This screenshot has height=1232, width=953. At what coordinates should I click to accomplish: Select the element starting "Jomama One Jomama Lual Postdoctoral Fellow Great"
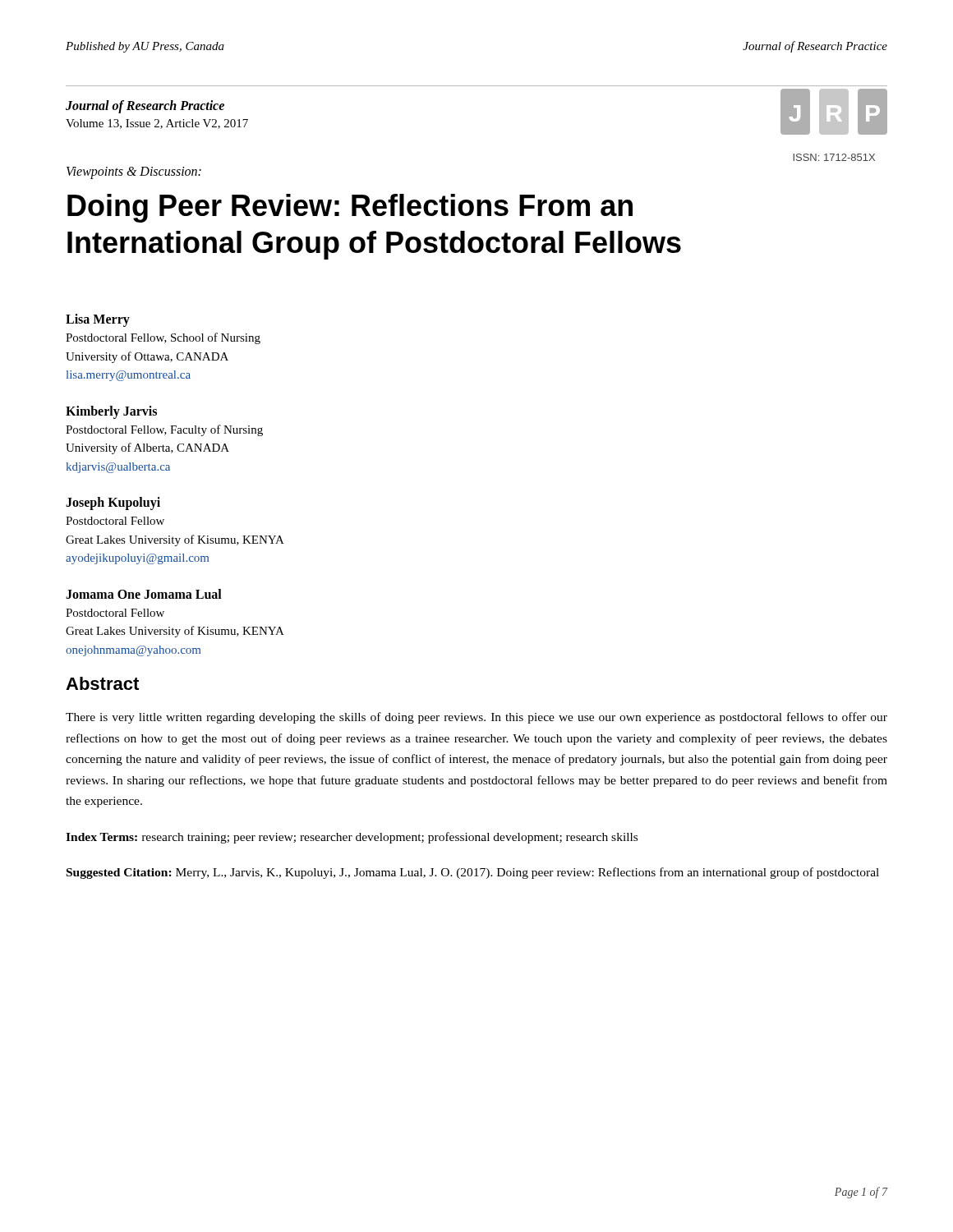(144, 594)
